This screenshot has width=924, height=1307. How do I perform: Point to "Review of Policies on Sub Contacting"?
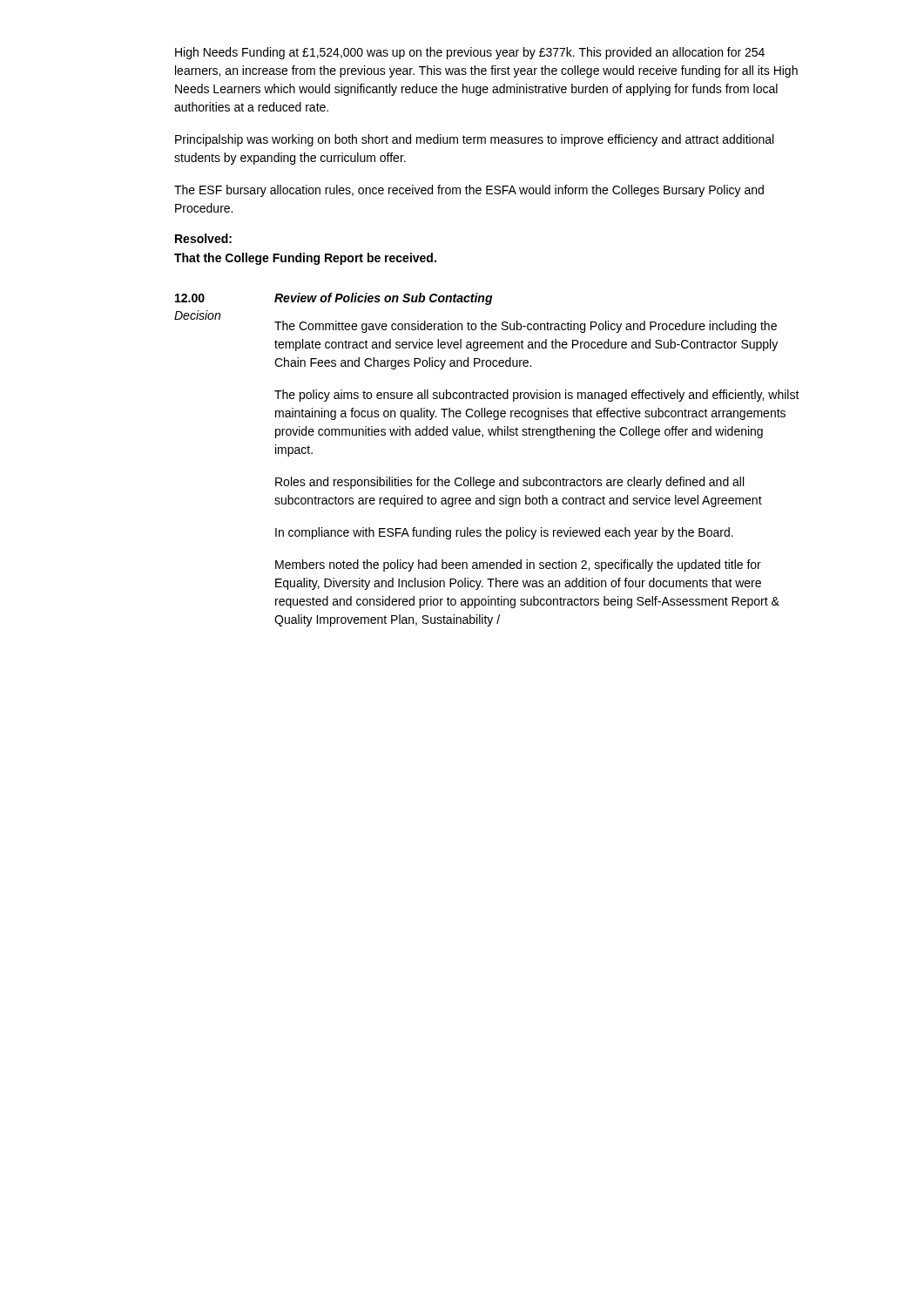383,298
